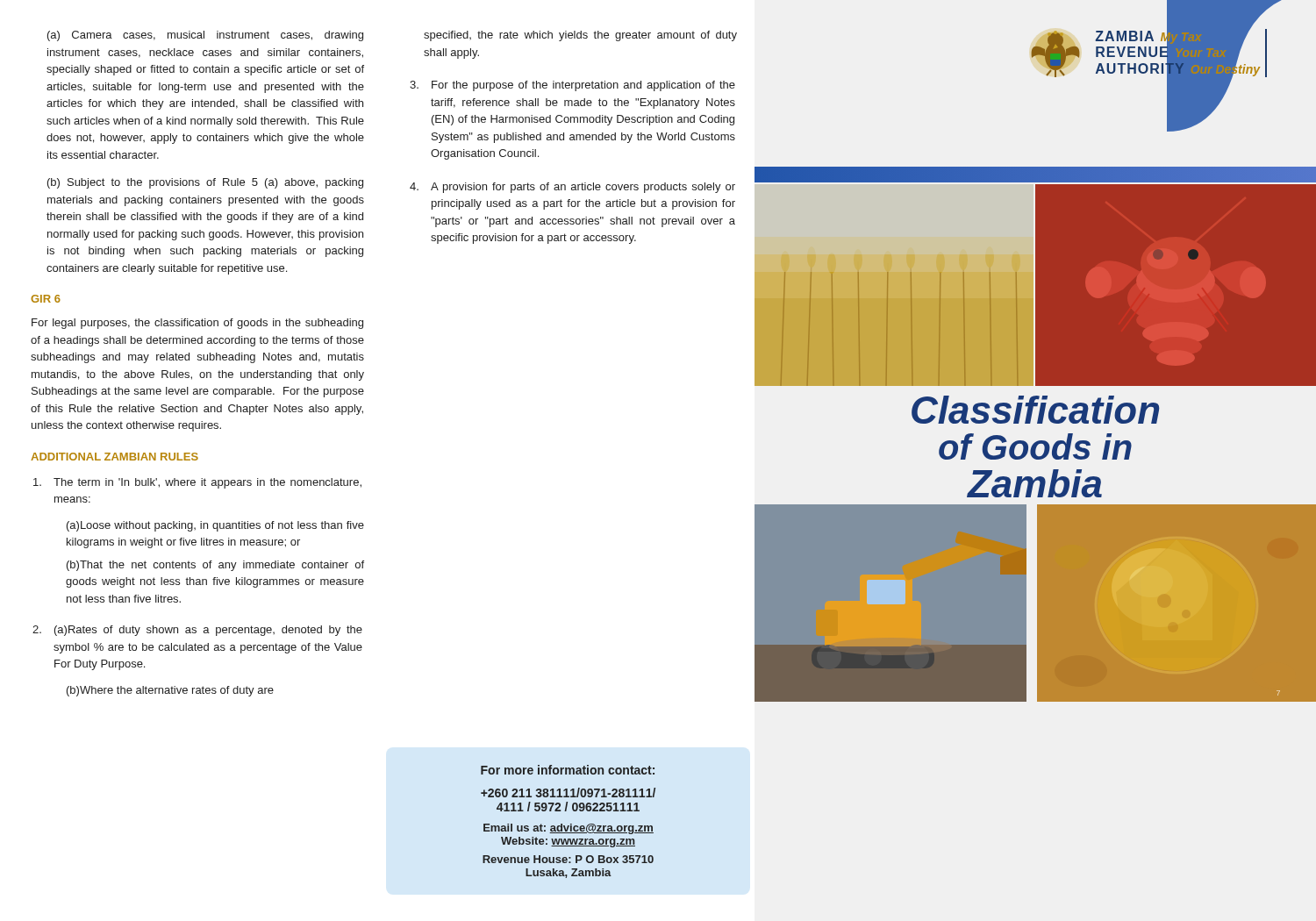Select the text block containing "+260 211 381111/0971-281111/4111 / 5972"
Screen dimensions: 921x1316
coord(568,800)
